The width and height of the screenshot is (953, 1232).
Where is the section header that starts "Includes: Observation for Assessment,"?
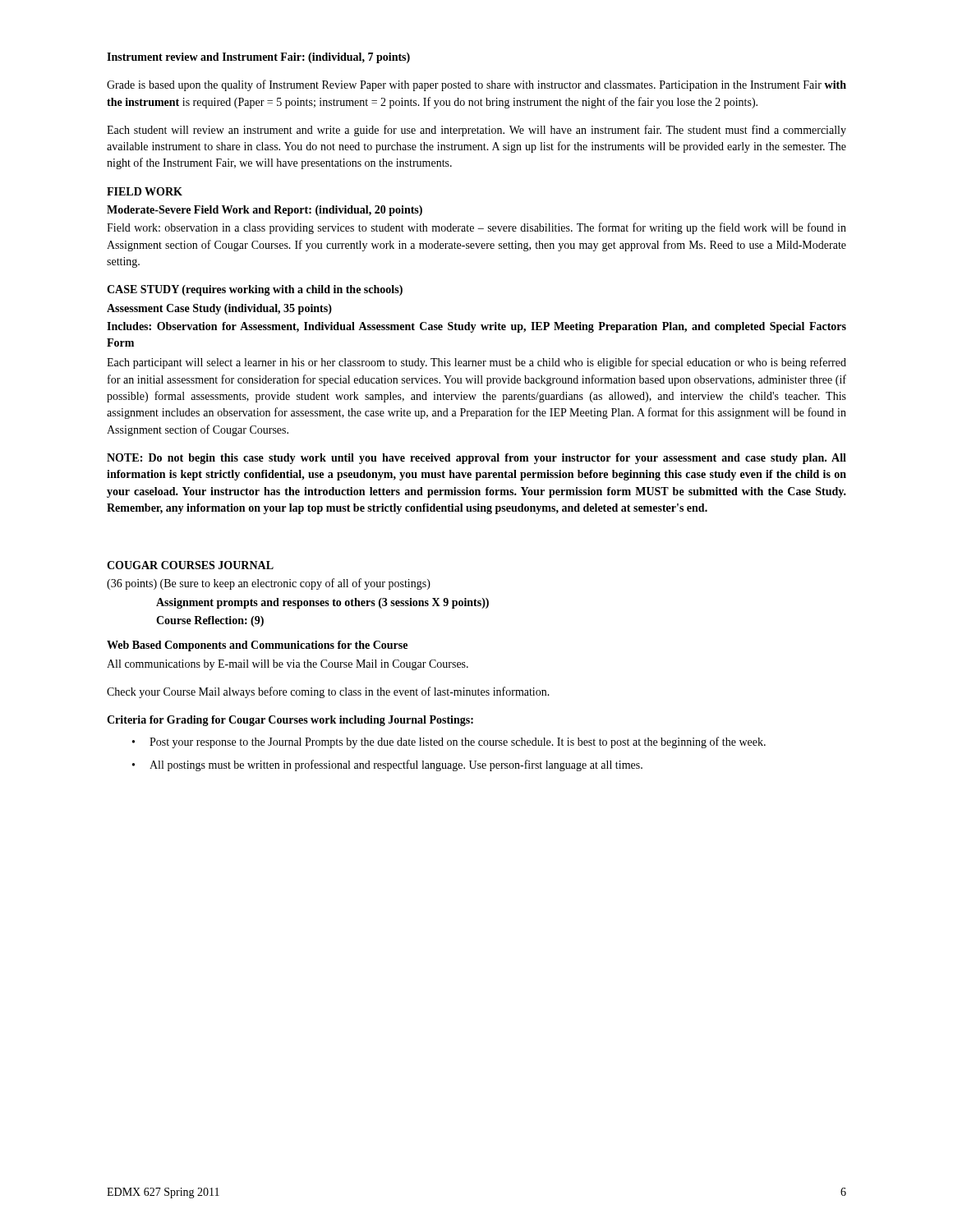tap(476, 335)
